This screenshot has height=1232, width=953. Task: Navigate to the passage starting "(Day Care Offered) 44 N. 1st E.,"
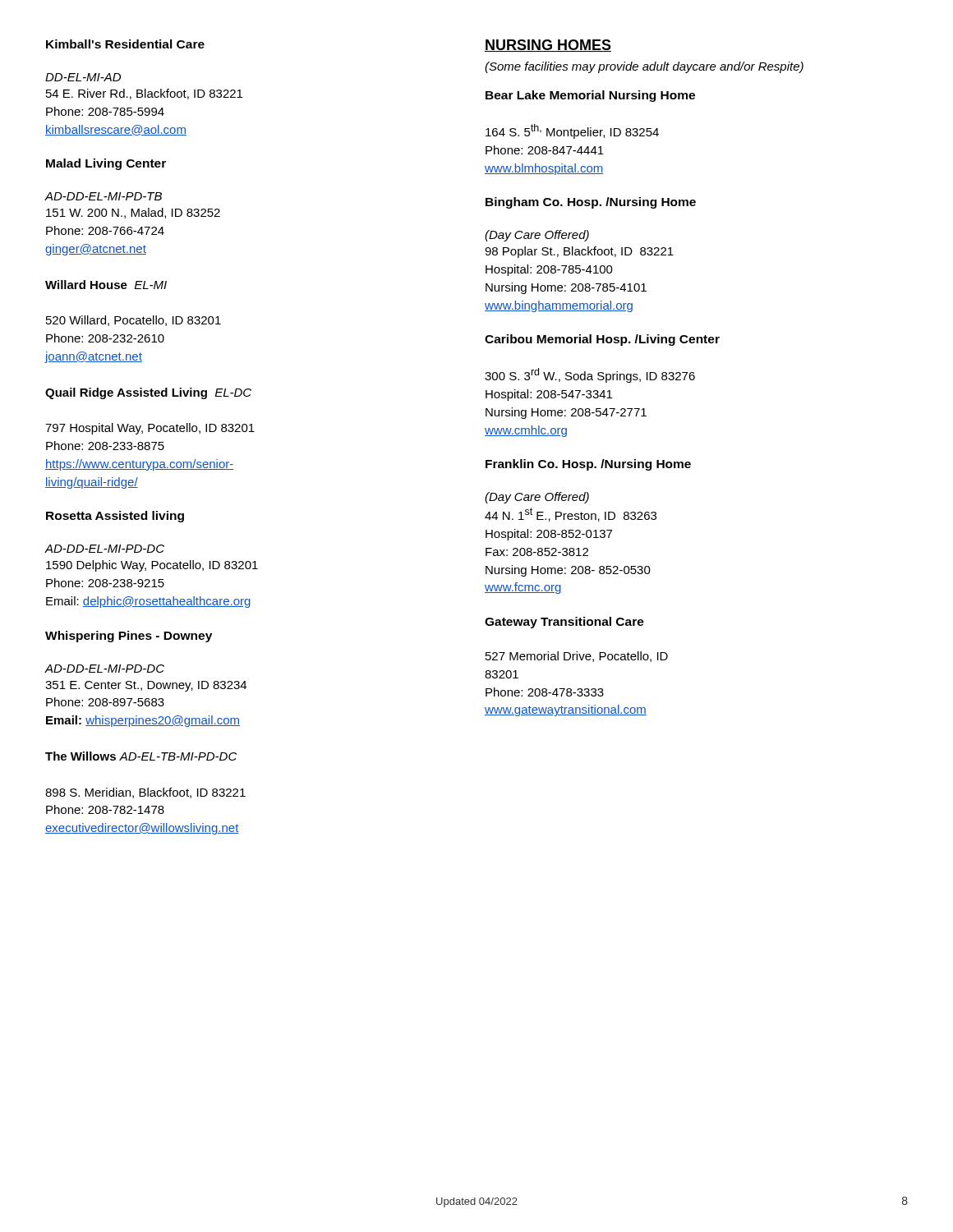pyautogui.click(x=537, y=498)
